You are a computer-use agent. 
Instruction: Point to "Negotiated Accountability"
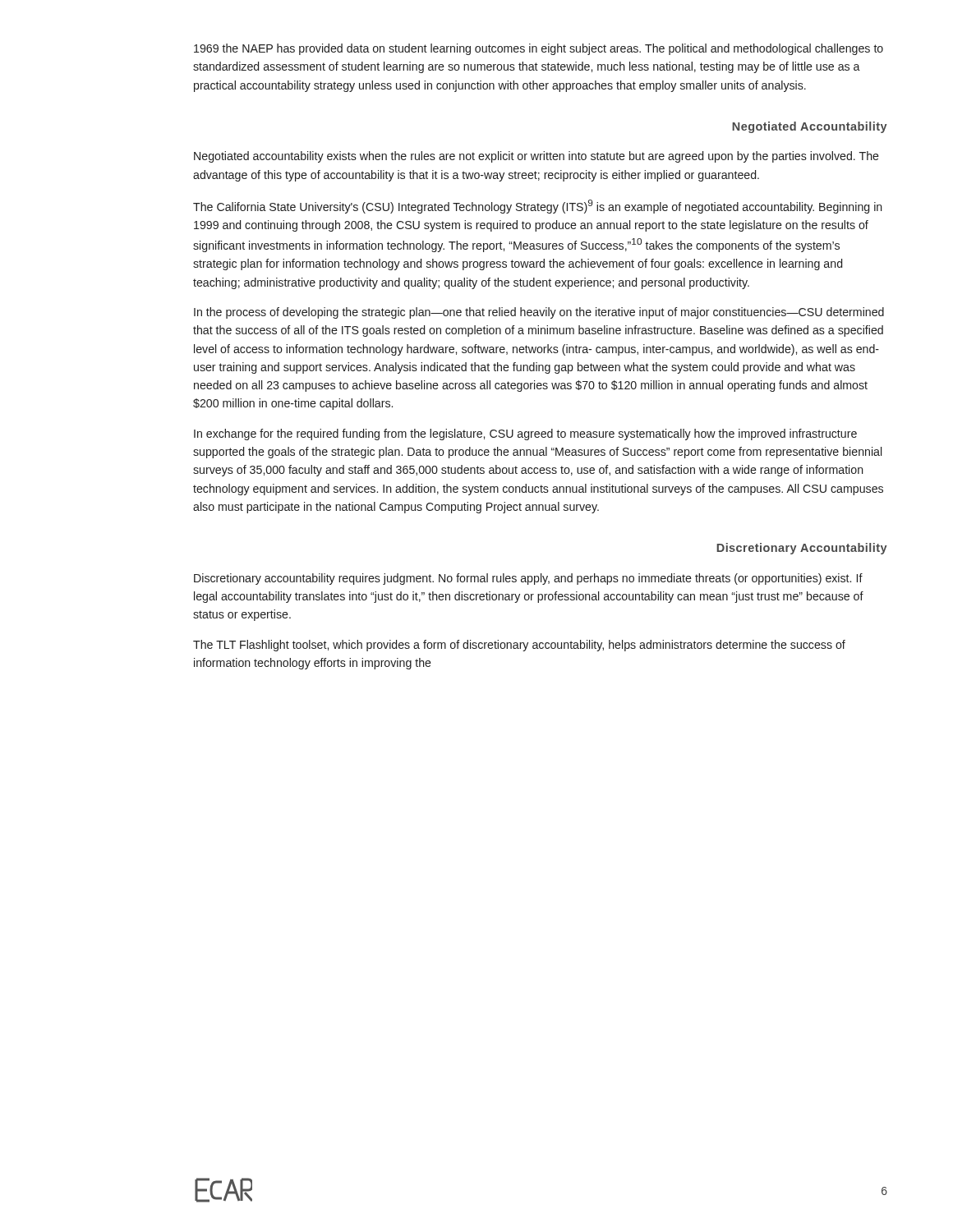coord(810,126)
